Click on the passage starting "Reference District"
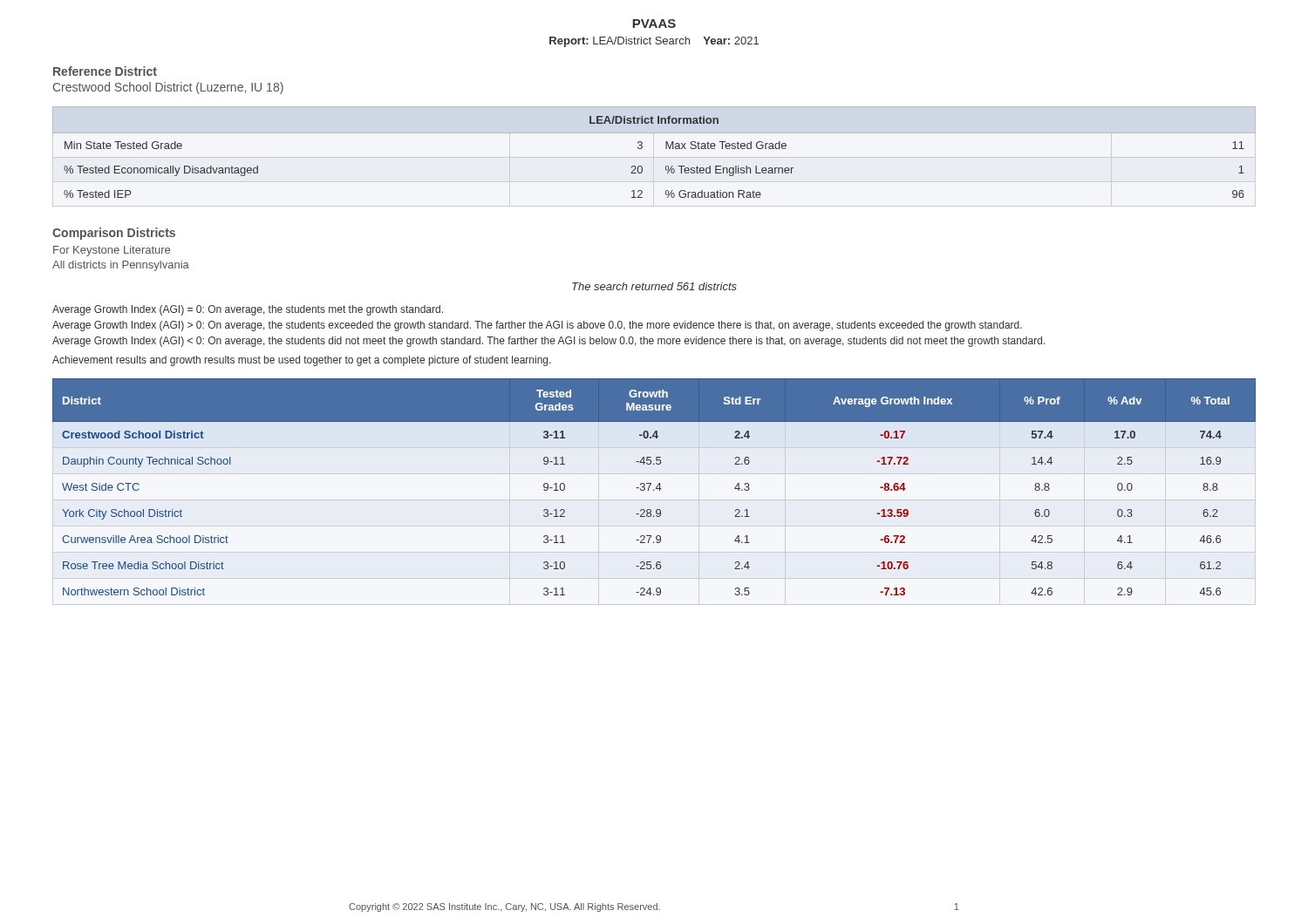Image resolution: width=1308 pixels, height=924 pixels. 105,71
